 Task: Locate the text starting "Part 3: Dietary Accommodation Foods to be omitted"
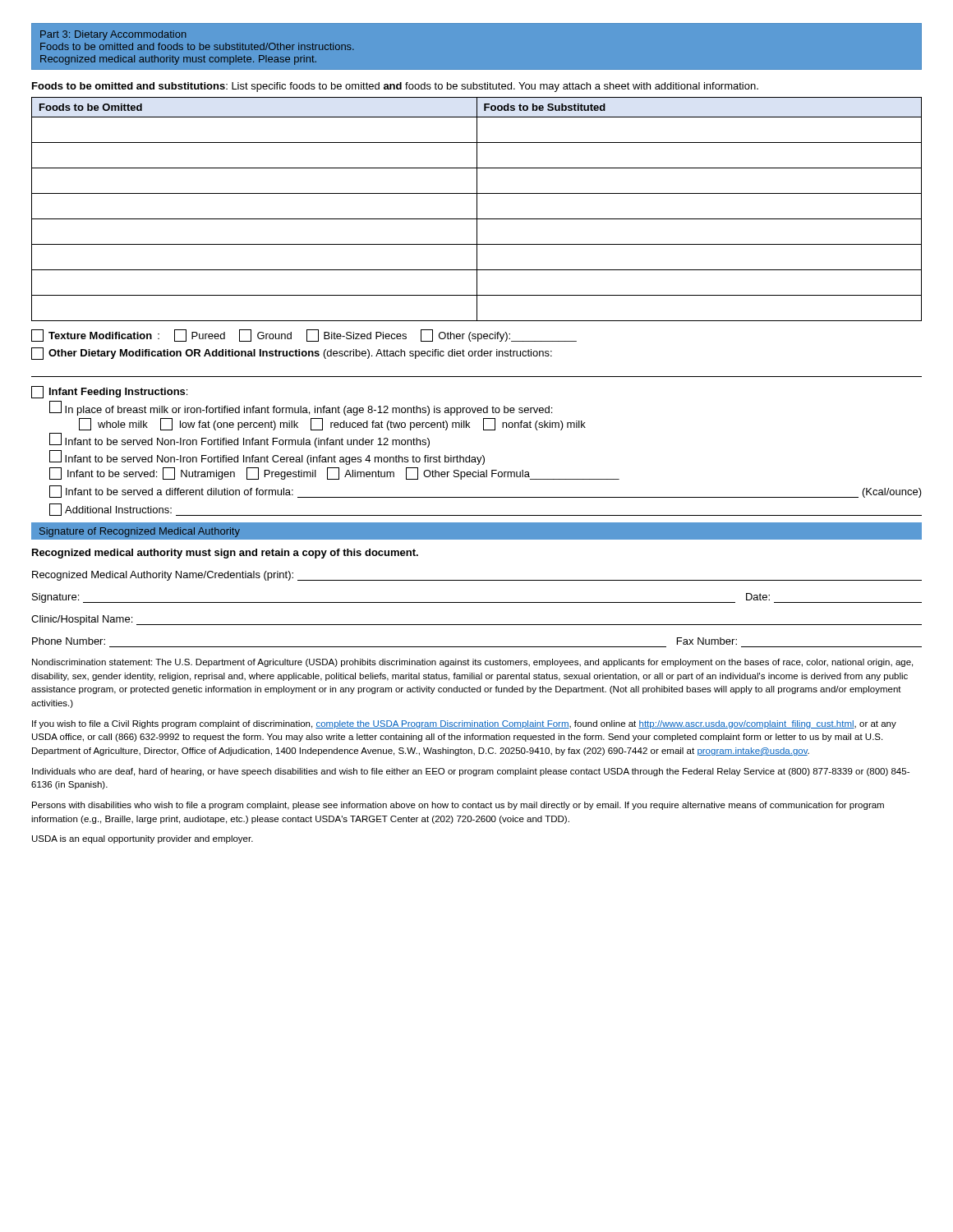(197, 46)
